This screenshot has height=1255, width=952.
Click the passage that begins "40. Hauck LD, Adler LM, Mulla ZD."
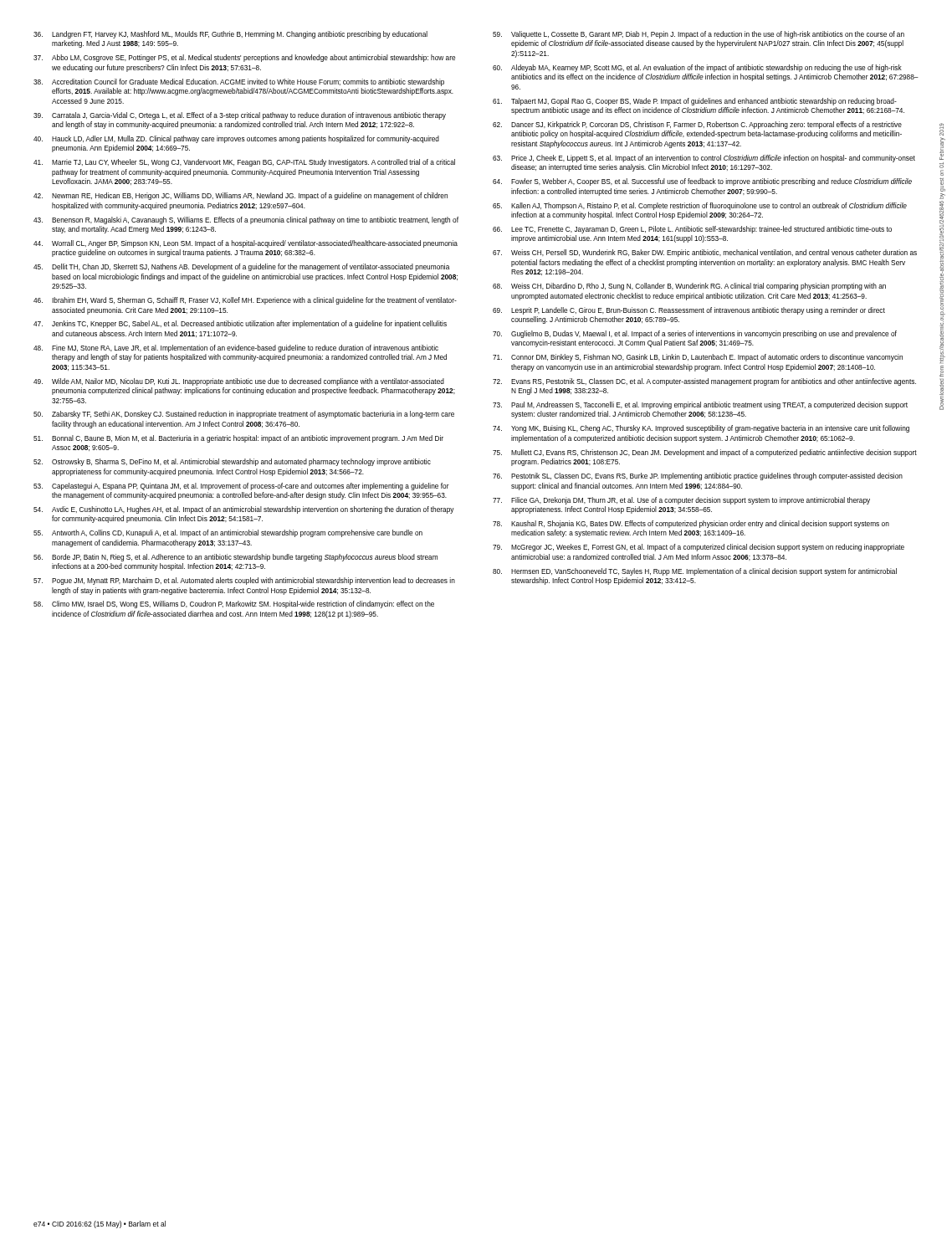point(246,144)
